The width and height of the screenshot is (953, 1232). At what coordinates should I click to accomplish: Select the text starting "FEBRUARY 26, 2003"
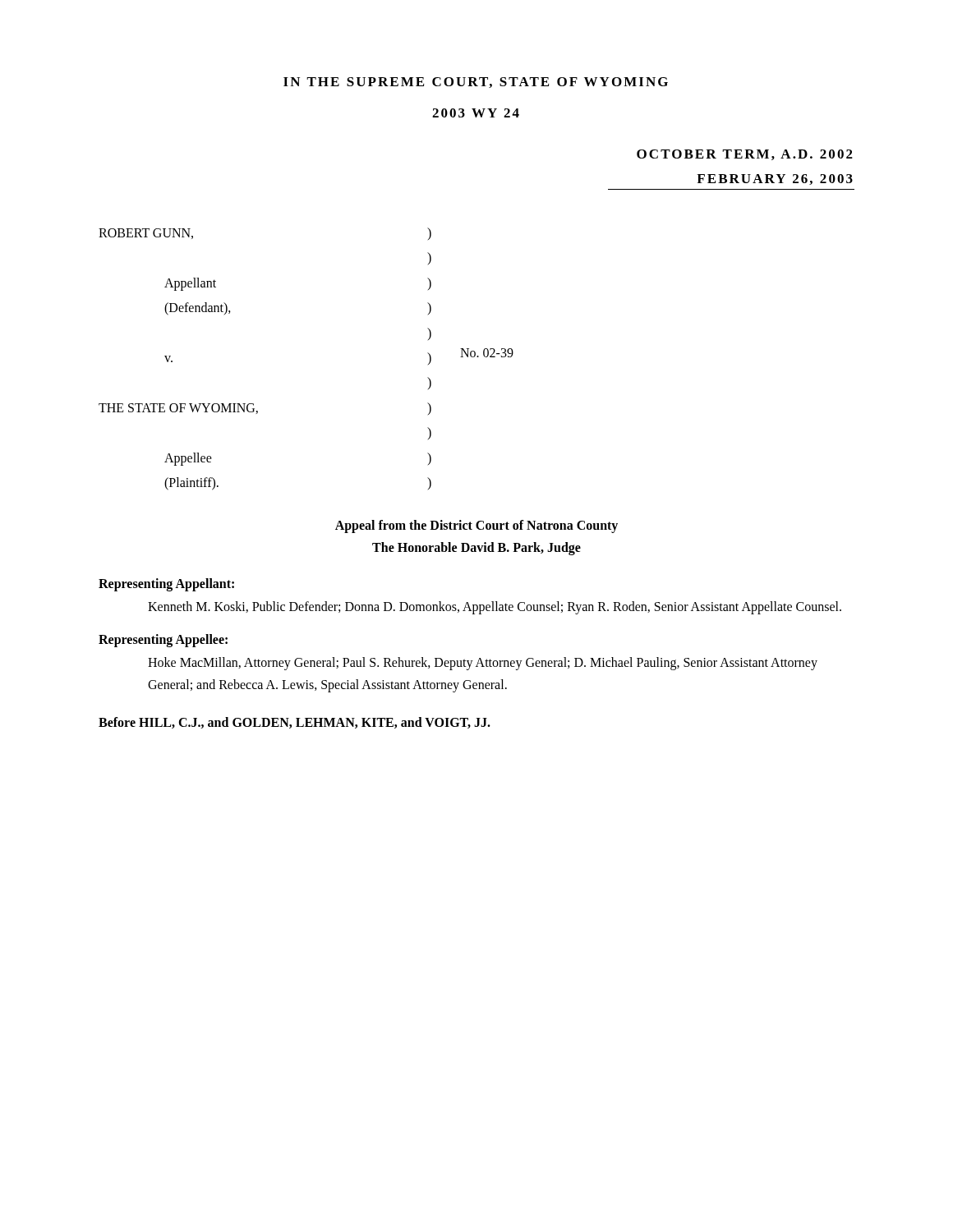tap(731, 180)
